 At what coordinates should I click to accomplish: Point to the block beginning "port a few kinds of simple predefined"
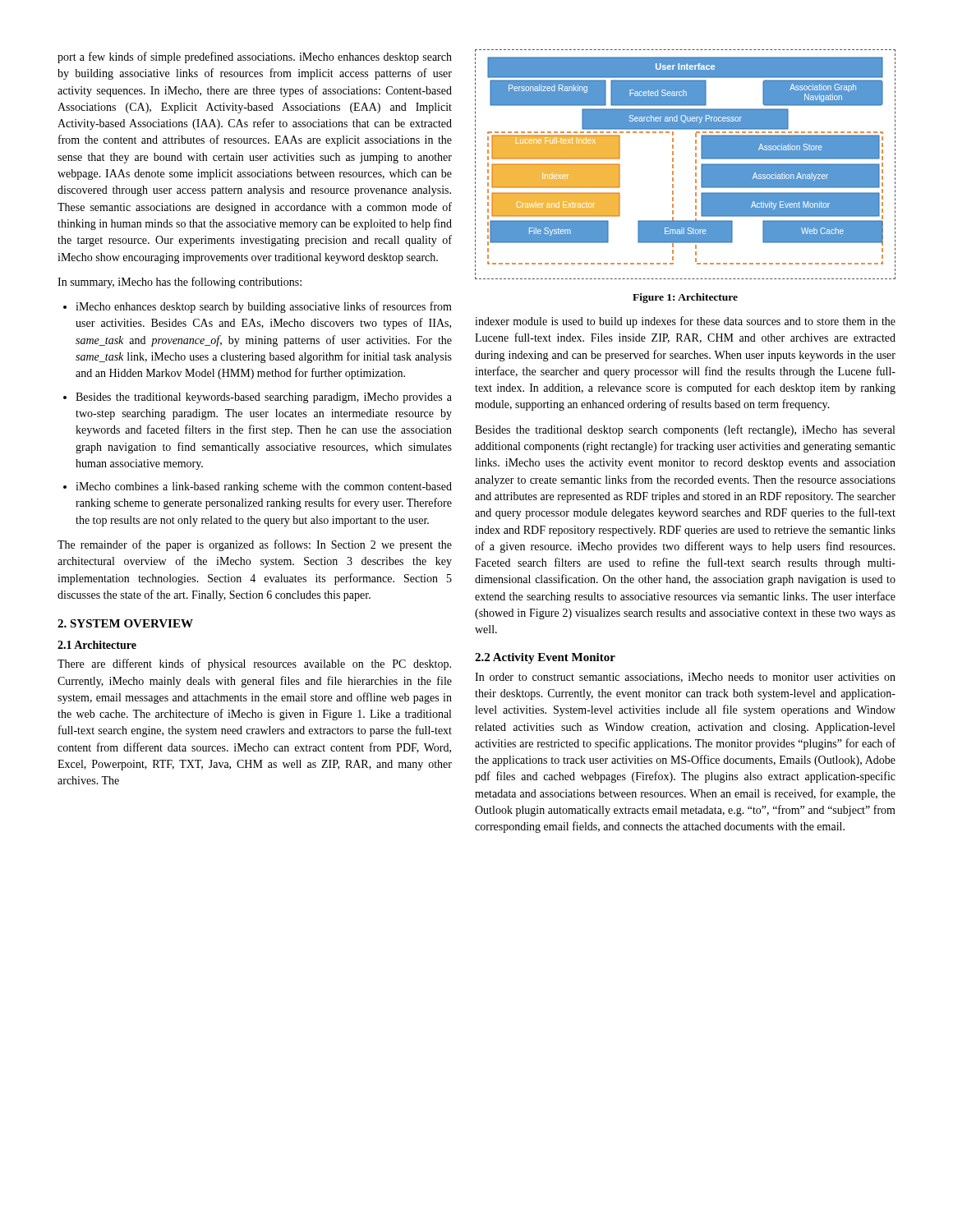click(255, 158)
